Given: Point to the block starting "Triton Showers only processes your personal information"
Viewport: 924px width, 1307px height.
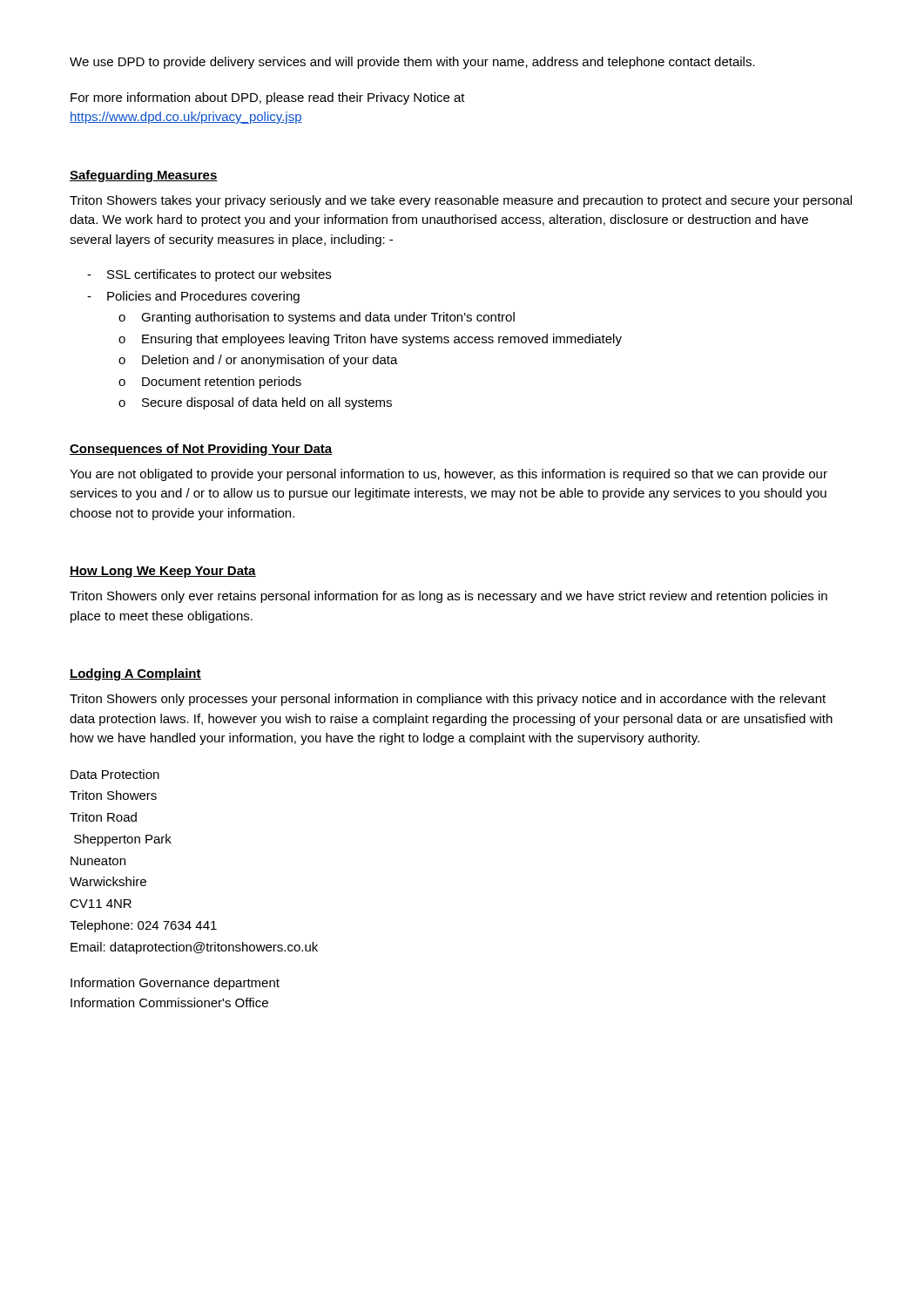Looking at the screenshot, I should tap(451, 718).
